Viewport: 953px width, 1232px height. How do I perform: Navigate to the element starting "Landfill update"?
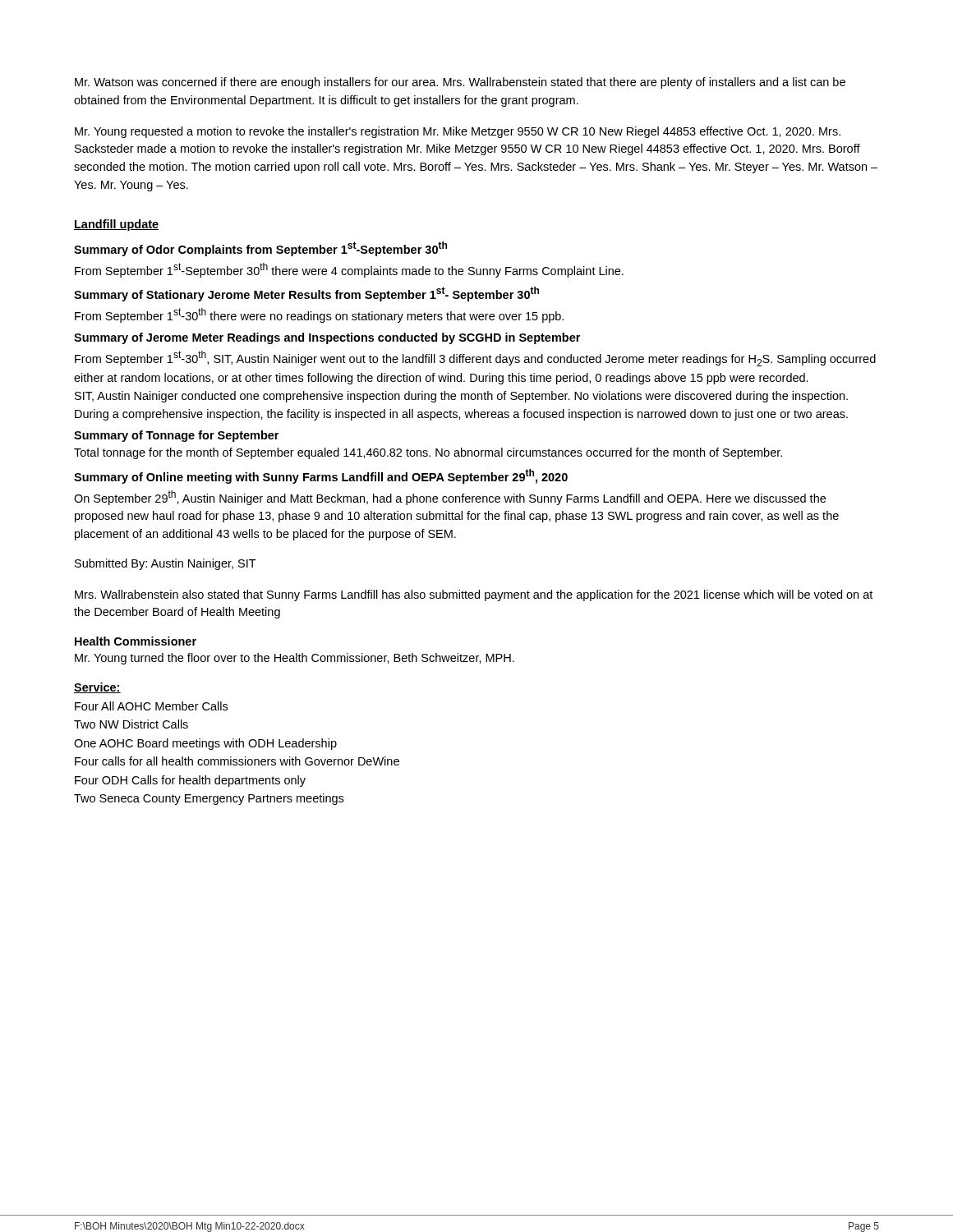(116, 224)
